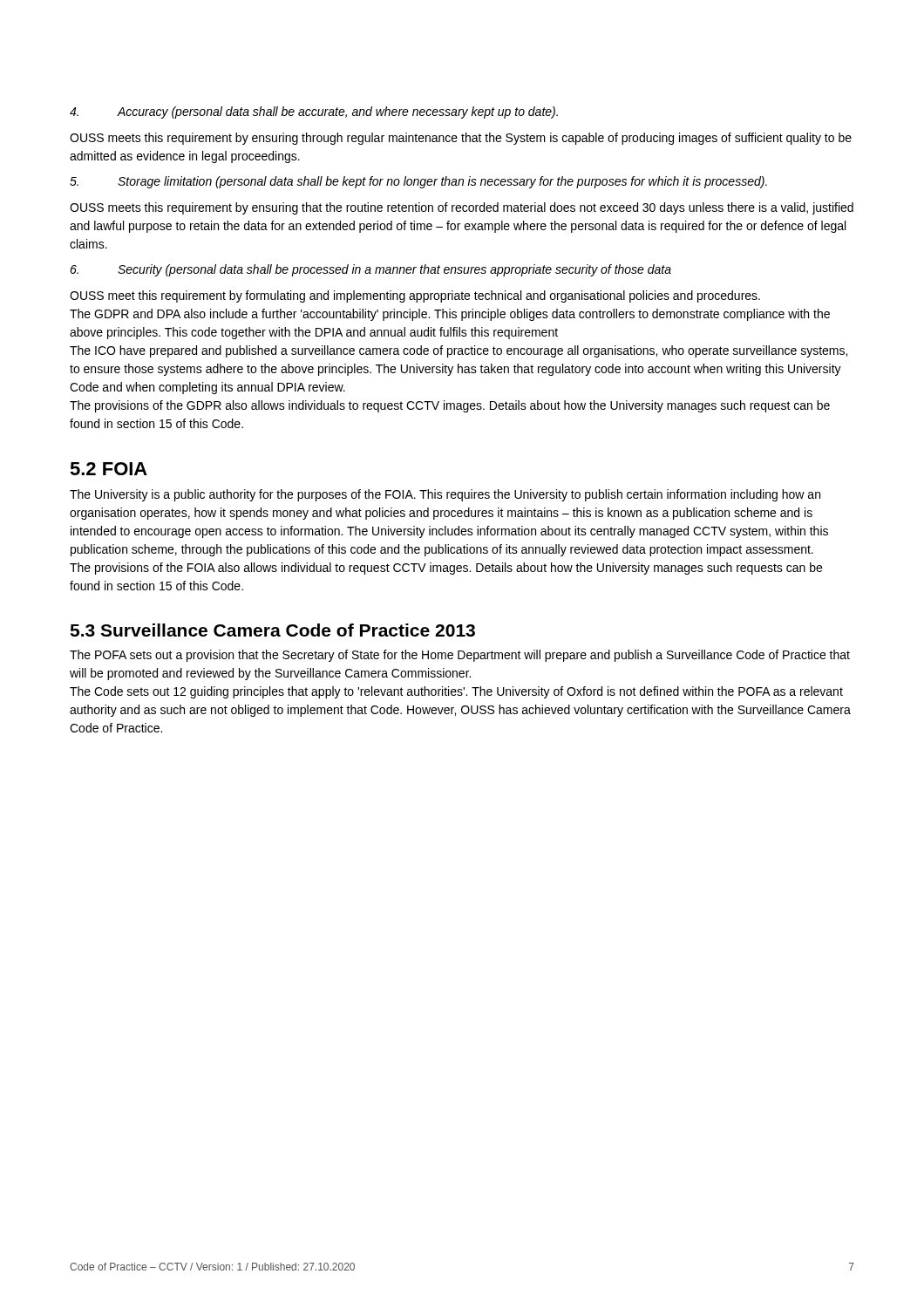Locate the text block starting "OUSS meet this"
Image resolution: width=924 pixels, height=1308 pixels.
coord(459,360)
